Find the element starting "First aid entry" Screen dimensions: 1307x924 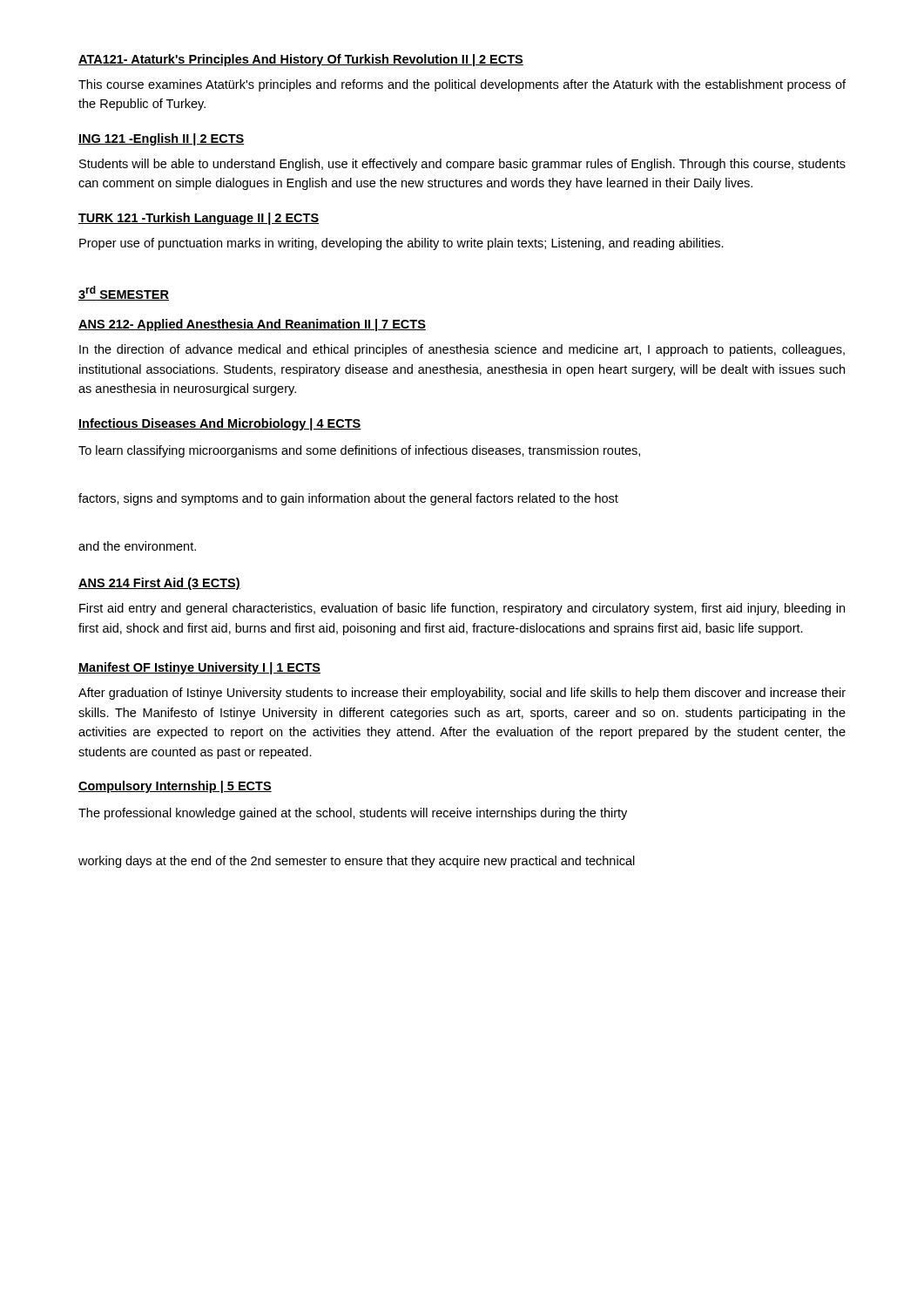click(x=462, y=618)
